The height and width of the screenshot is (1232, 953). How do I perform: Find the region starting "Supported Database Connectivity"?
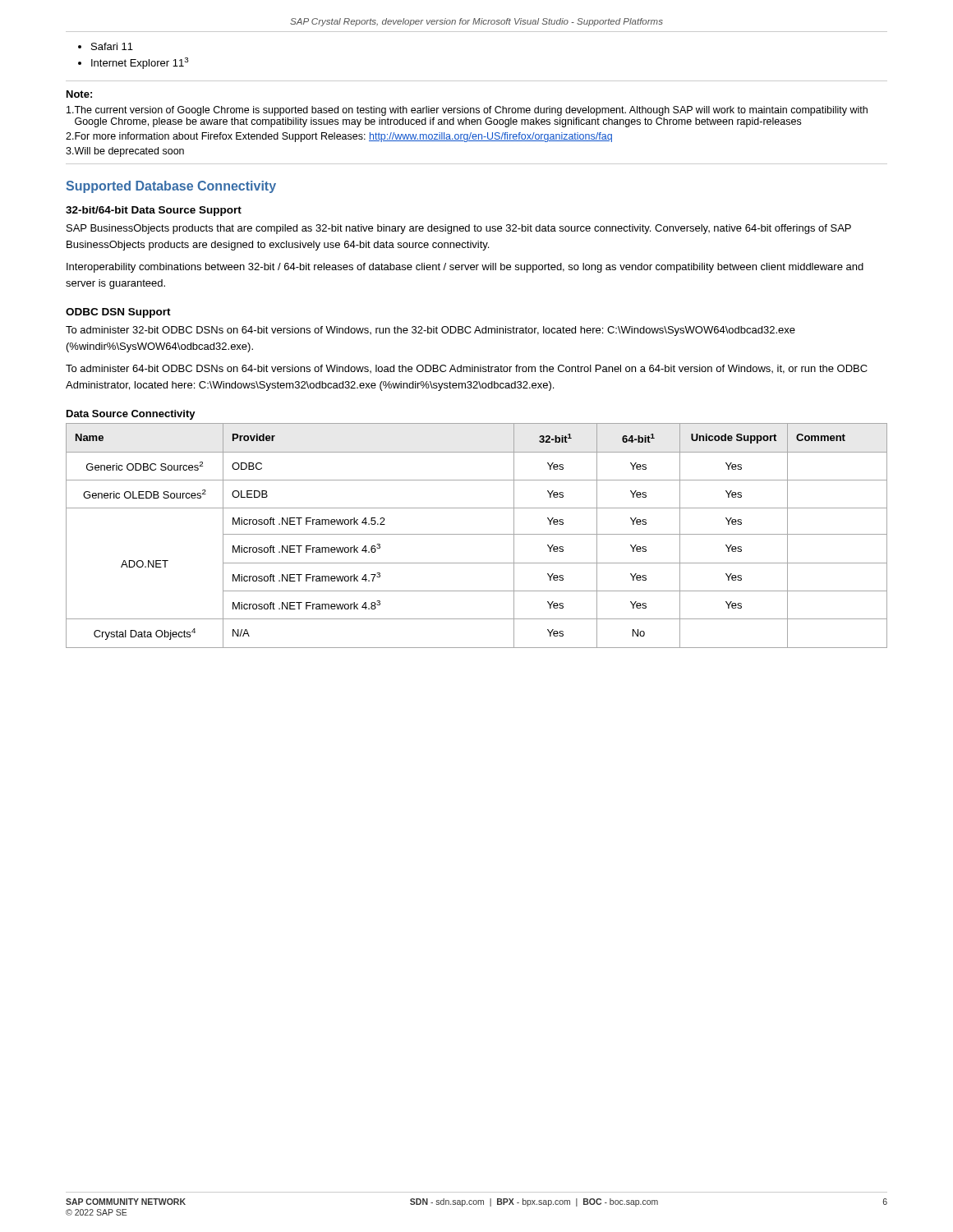point(171,186)
